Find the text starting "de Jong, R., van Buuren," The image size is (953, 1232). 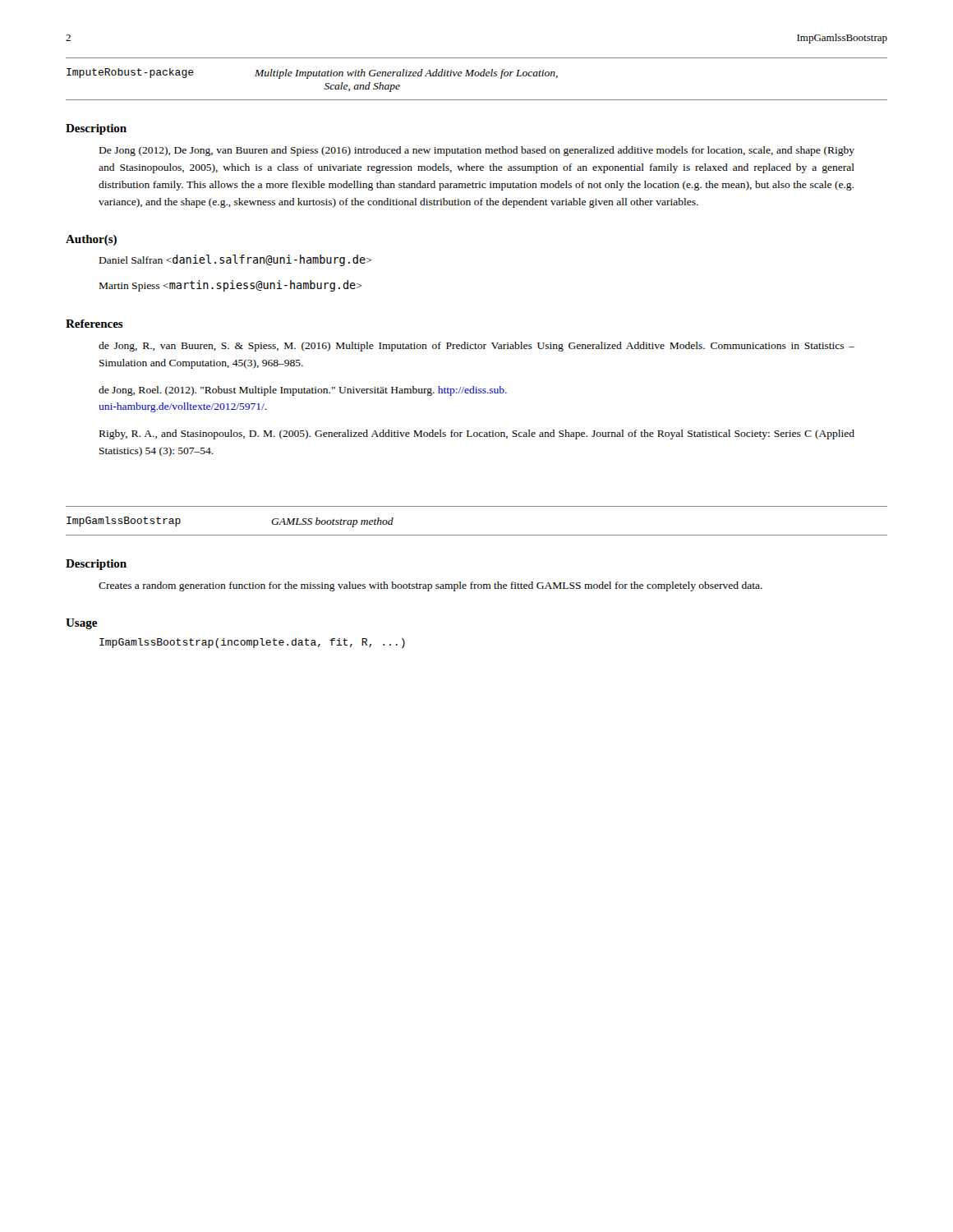point(476,354)
